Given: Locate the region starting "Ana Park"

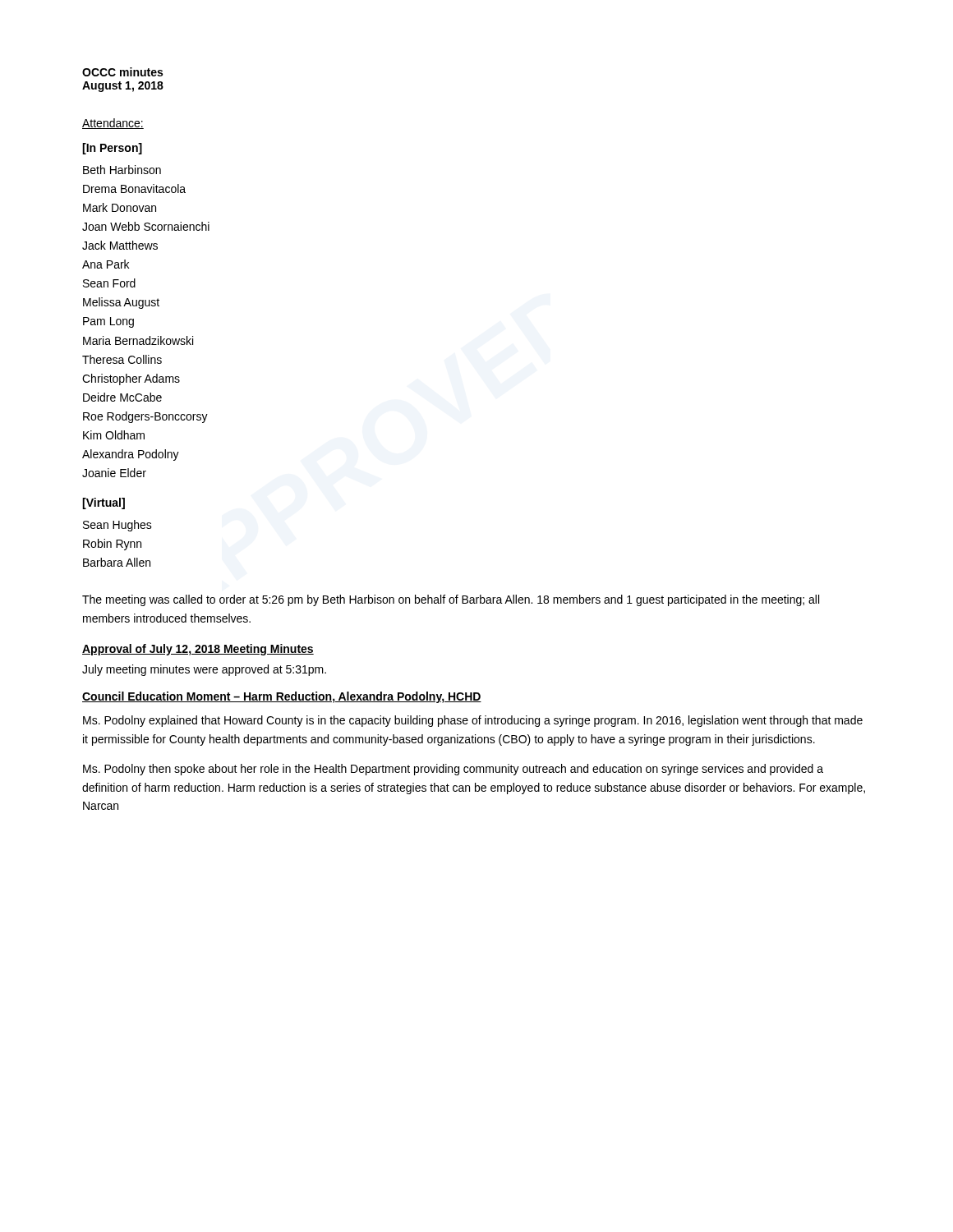Looking at the screenshot, I should tap(106, 265).
